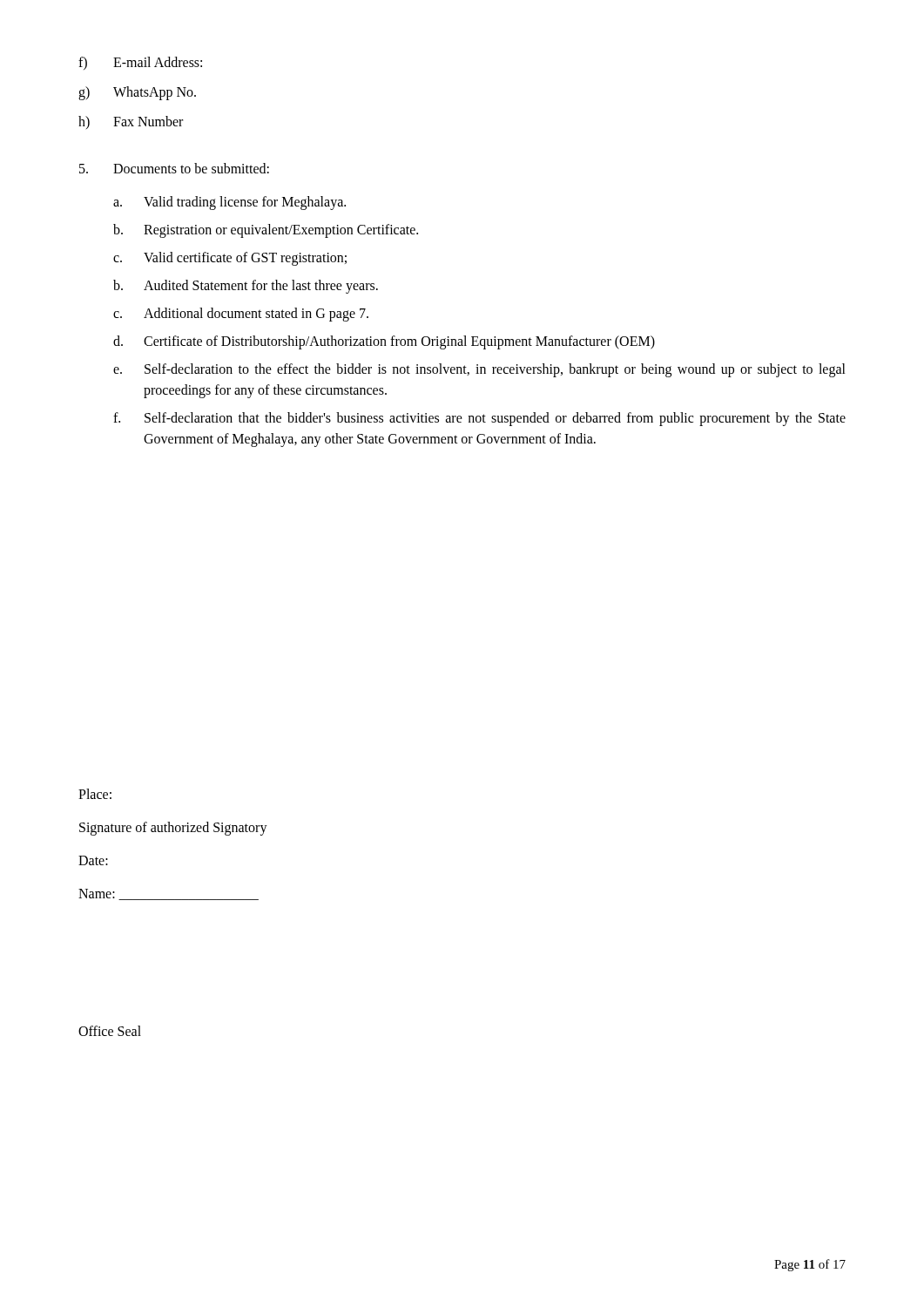Screen dimensions: 1307x924
Task: Click on the text starting "Office Seal"
Action: [110, 1031]
